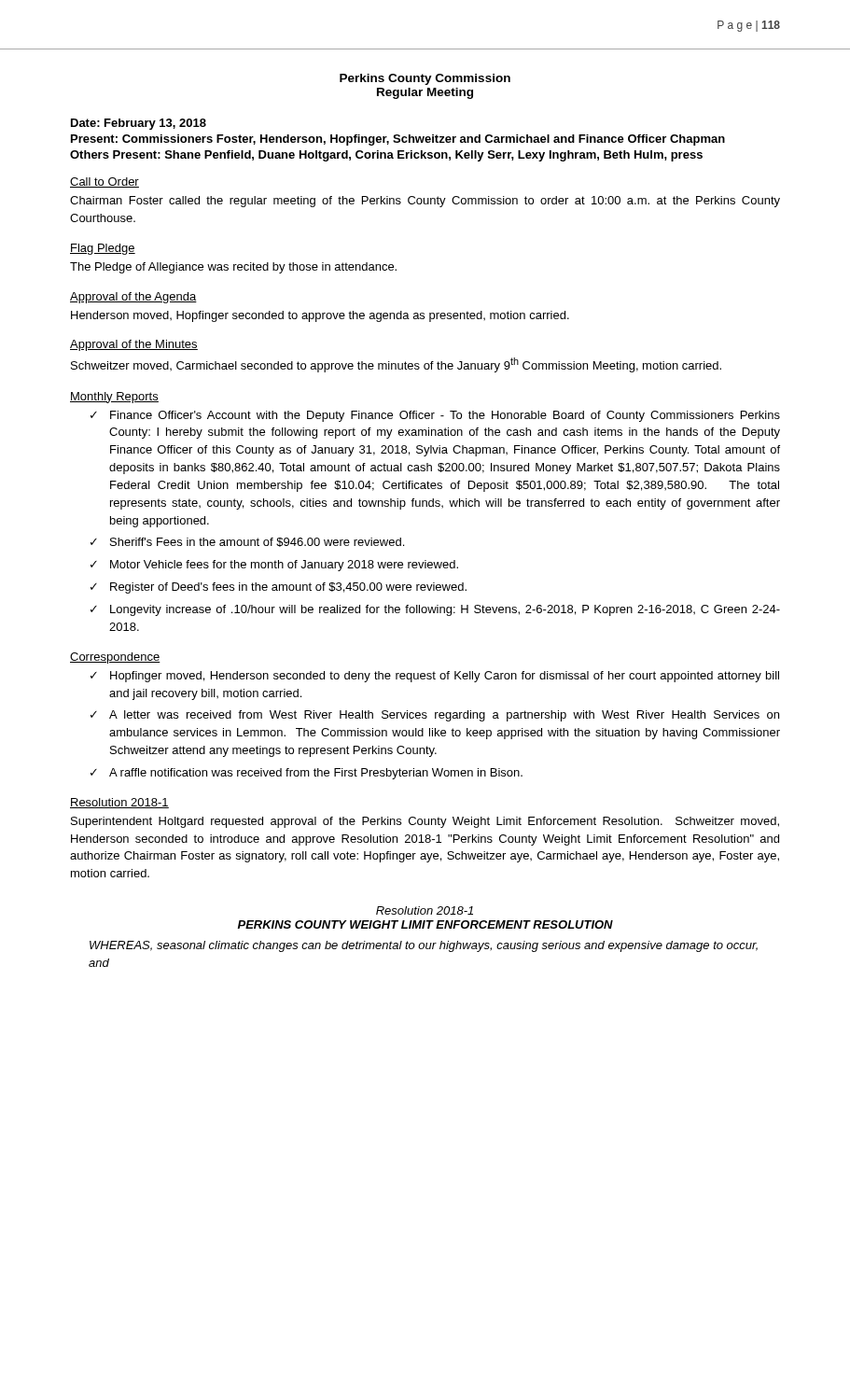Click the passage that begins "A raffle notification"
Viewport: 850px width, 1400px height.
[x=316, y=772]
